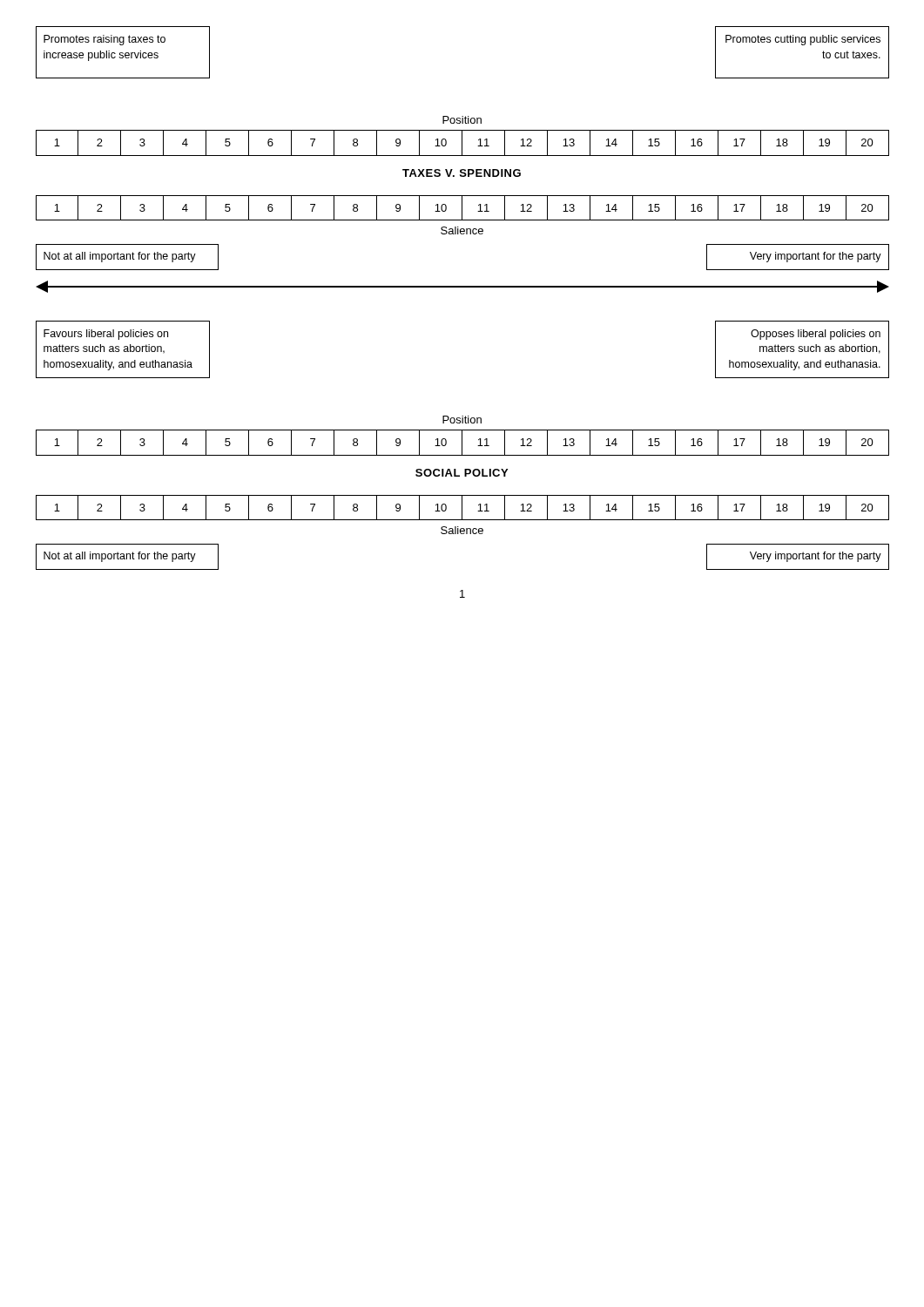The image size is (924, 1307).
Task: Locate the region starting "Favours liberal policies on matters such"
Action: 118,349
